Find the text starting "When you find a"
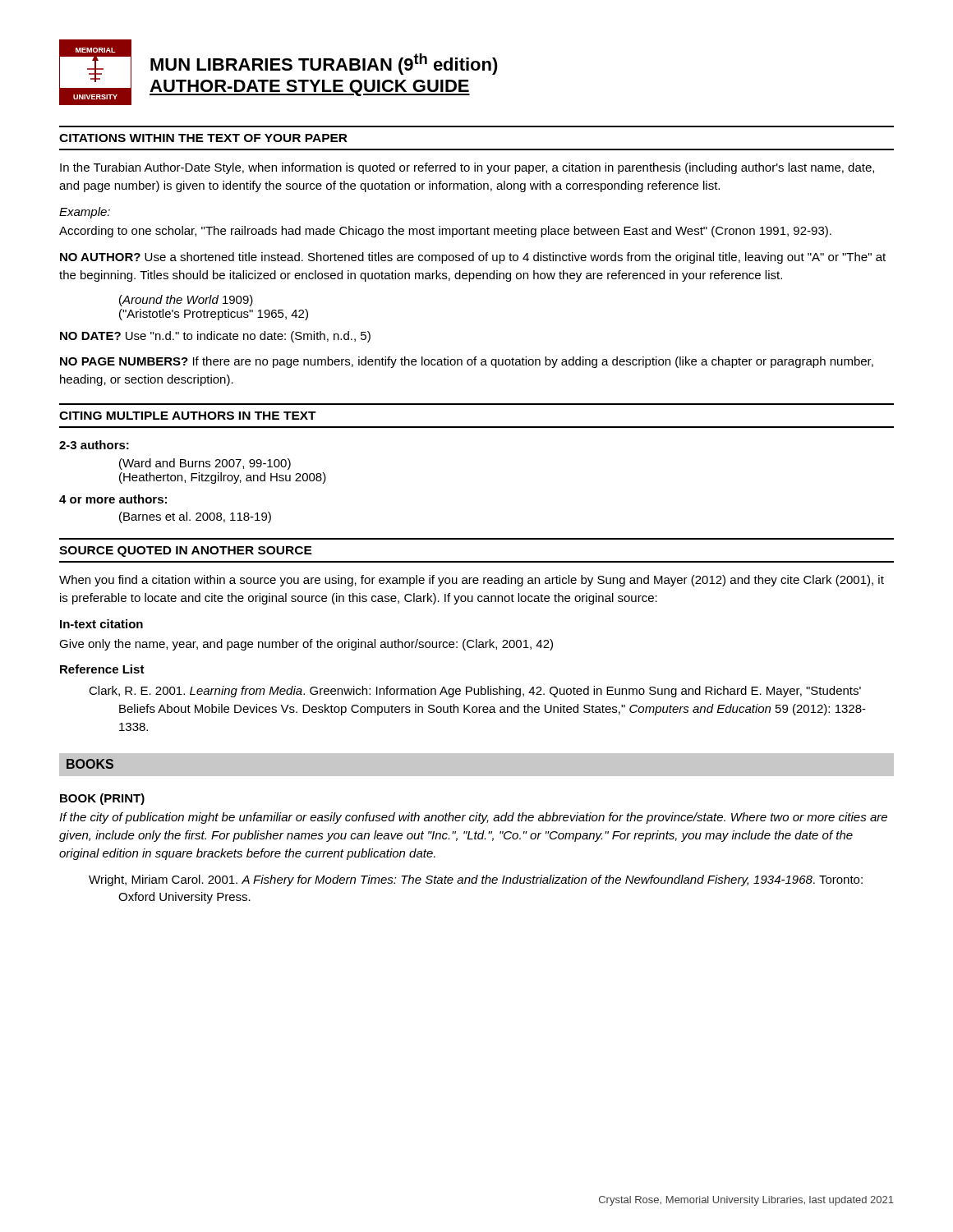Viewport: 953px width, 1232px height. point(476,589)
